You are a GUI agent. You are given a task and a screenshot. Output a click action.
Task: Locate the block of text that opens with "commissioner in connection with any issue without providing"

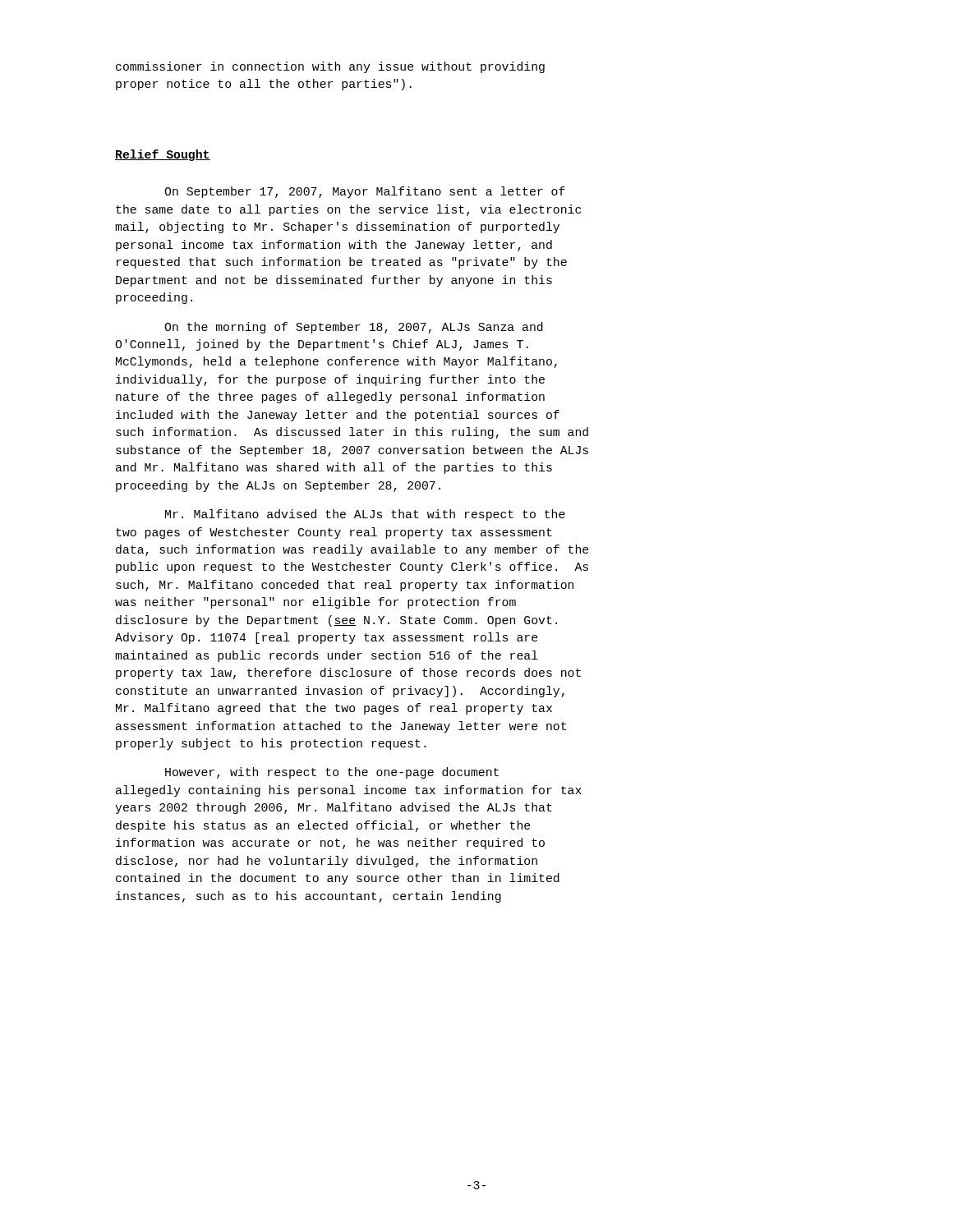(x=330, y=76)
